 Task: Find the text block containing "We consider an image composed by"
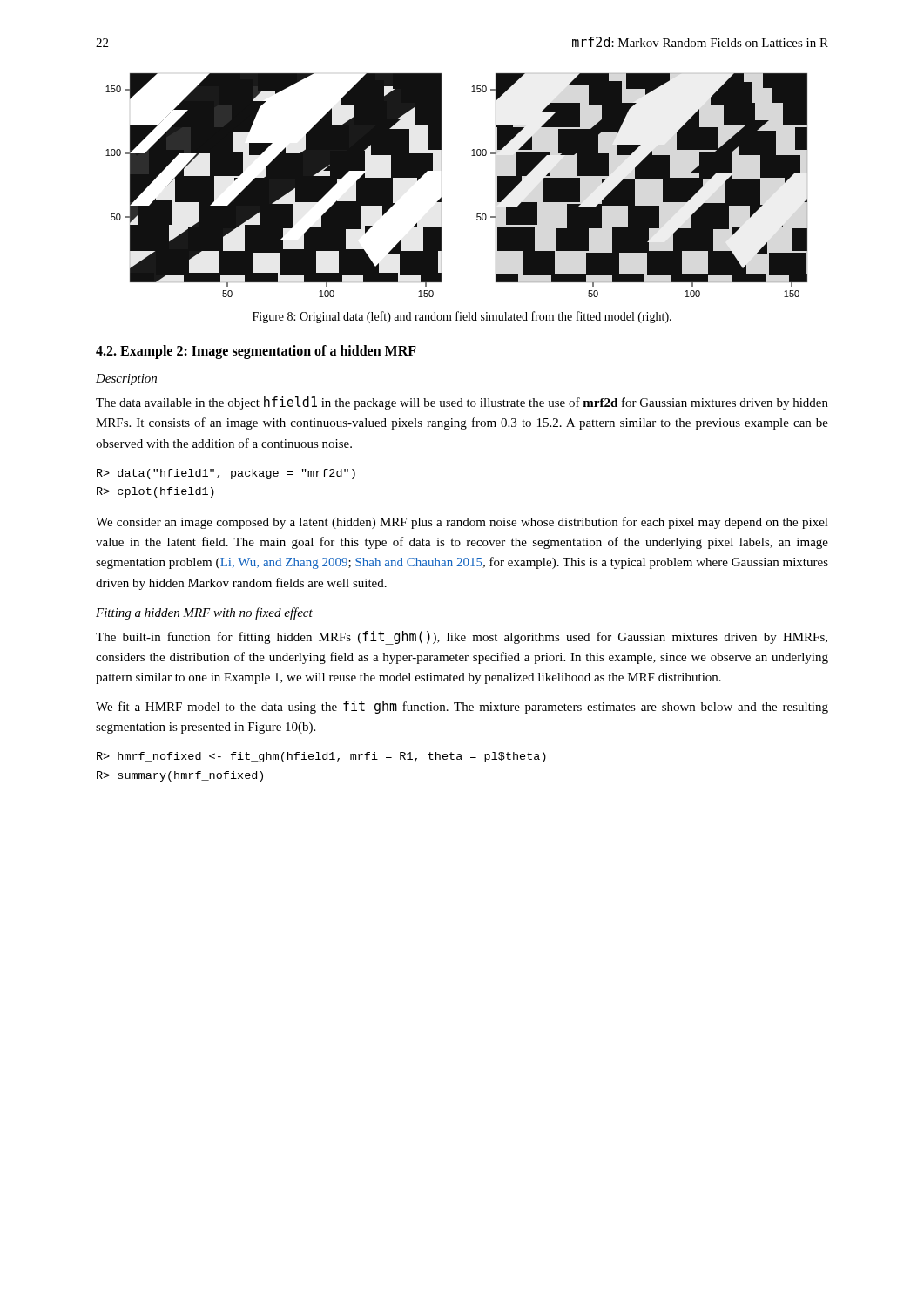pos(462,552)
